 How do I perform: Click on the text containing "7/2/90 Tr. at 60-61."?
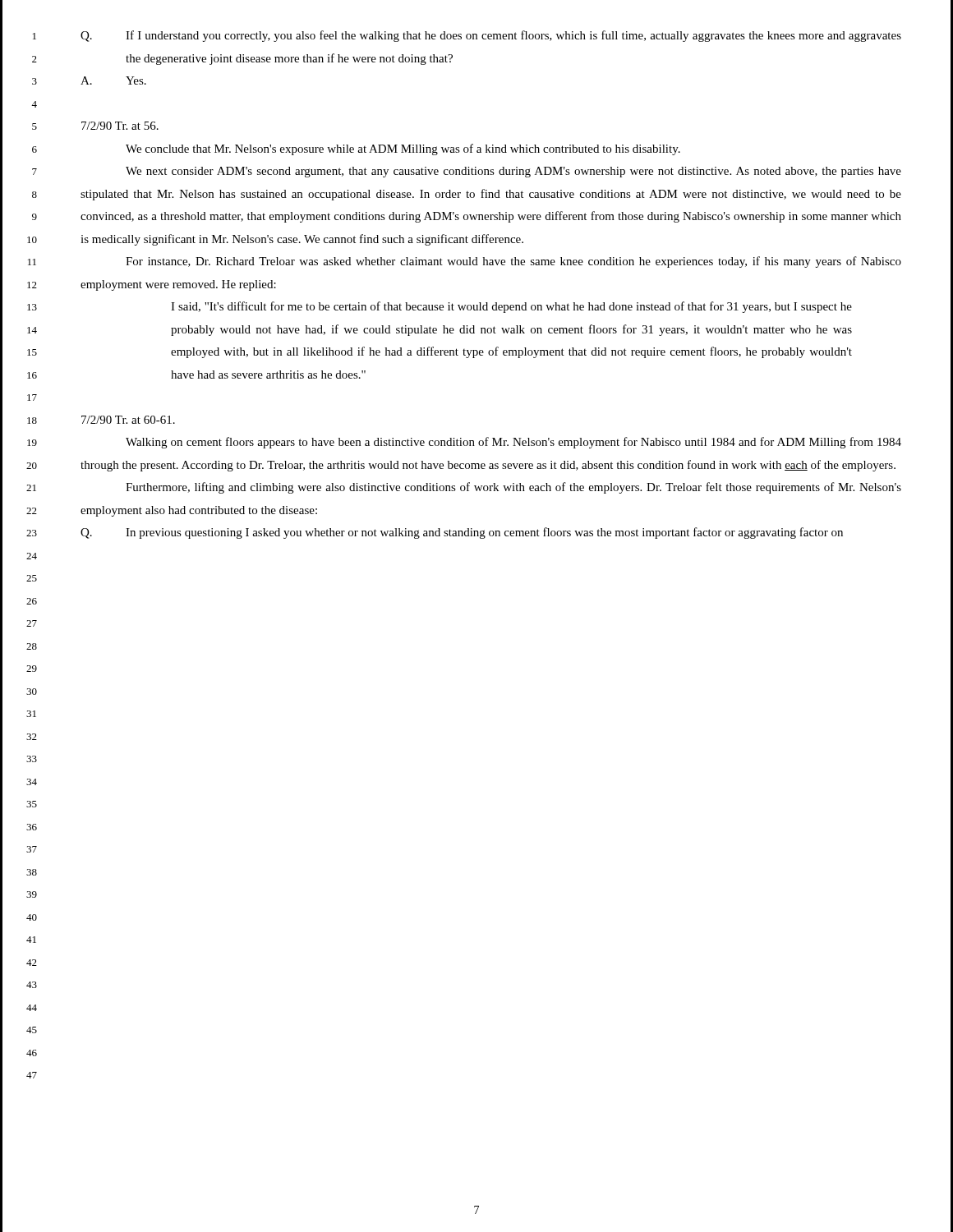[128, 419]
